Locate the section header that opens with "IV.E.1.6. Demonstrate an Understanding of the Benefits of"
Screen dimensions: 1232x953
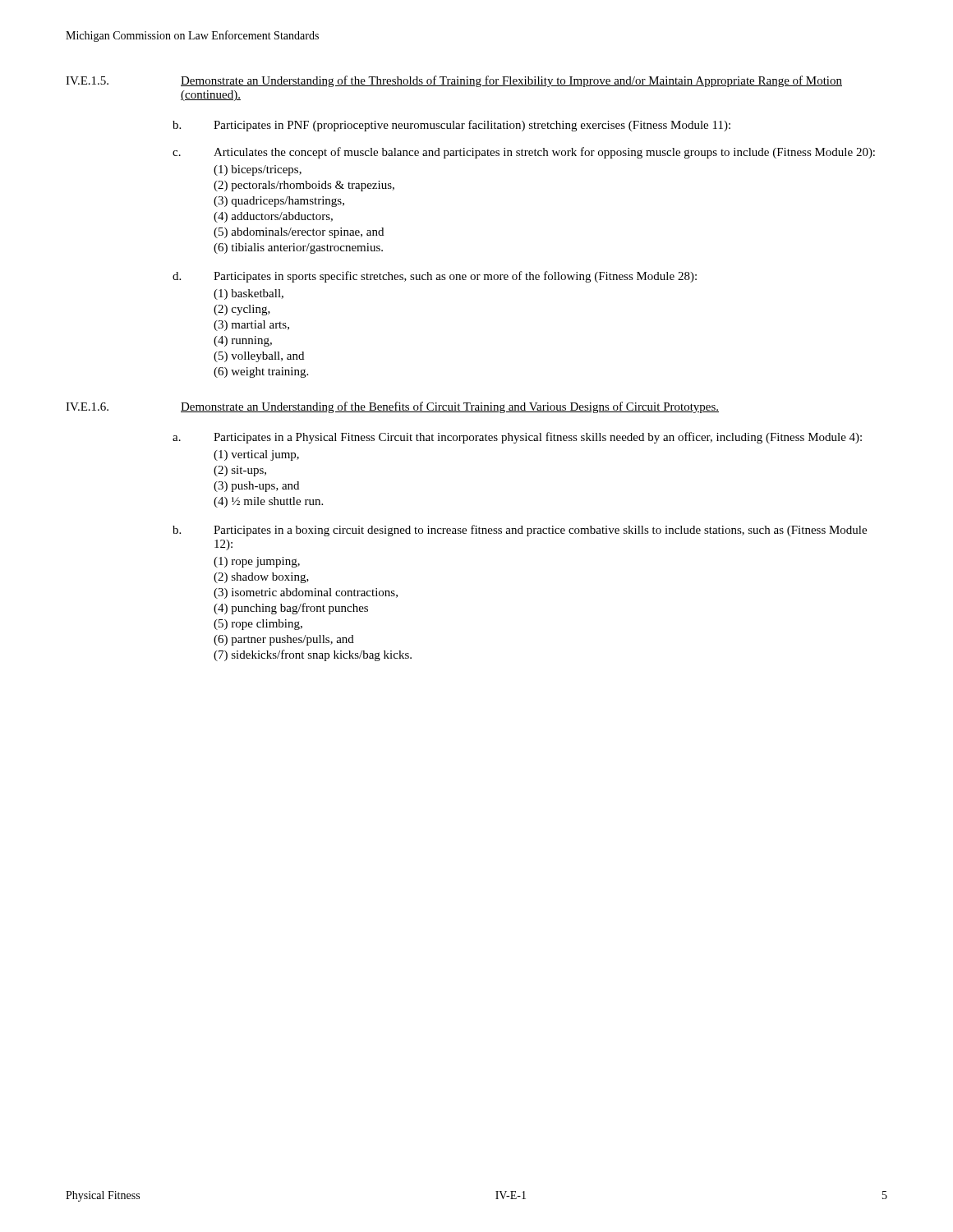(x=476, y=407)
